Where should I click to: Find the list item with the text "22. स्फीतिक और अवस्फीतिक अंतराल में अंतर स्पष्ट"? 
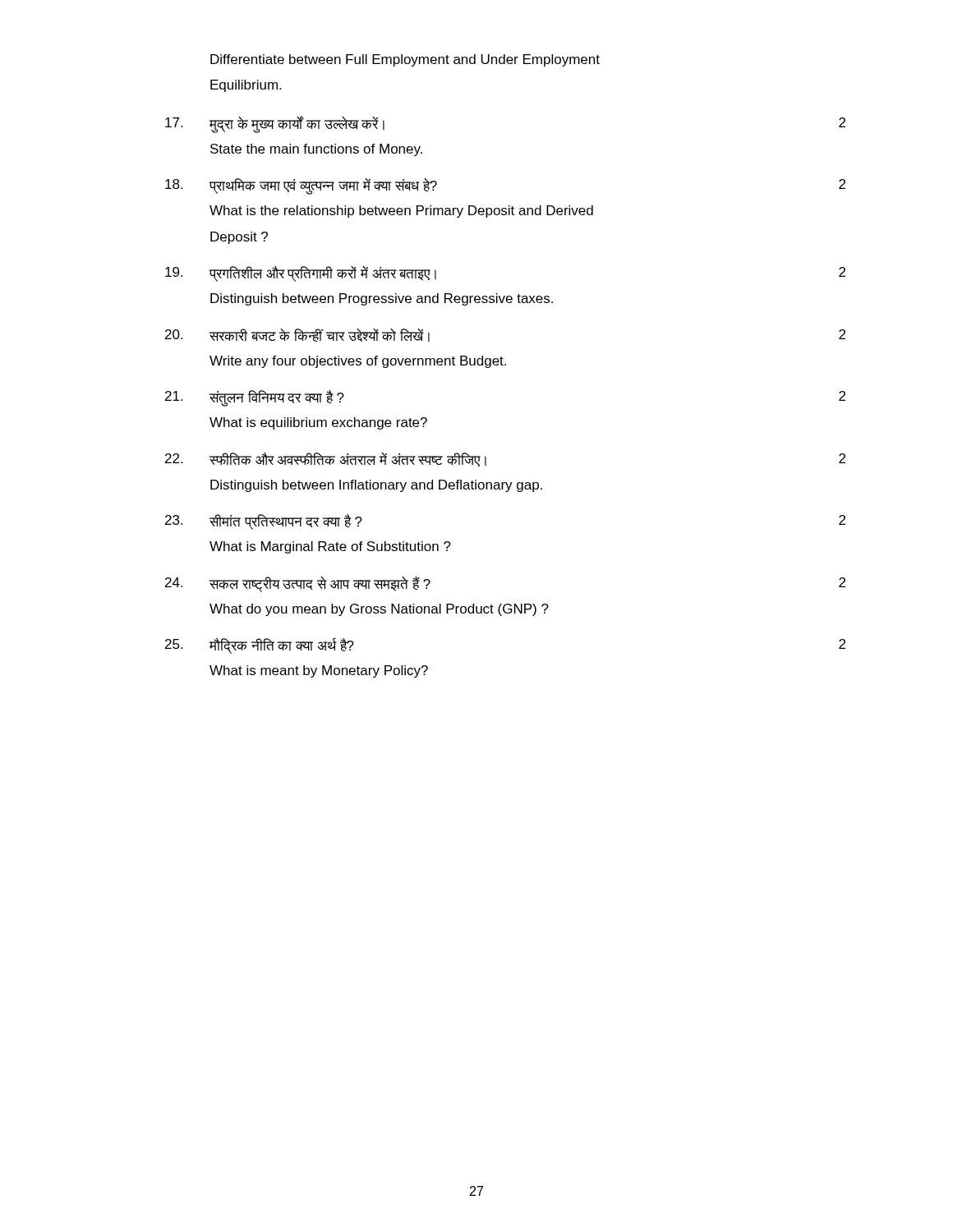tap(505, 480)
